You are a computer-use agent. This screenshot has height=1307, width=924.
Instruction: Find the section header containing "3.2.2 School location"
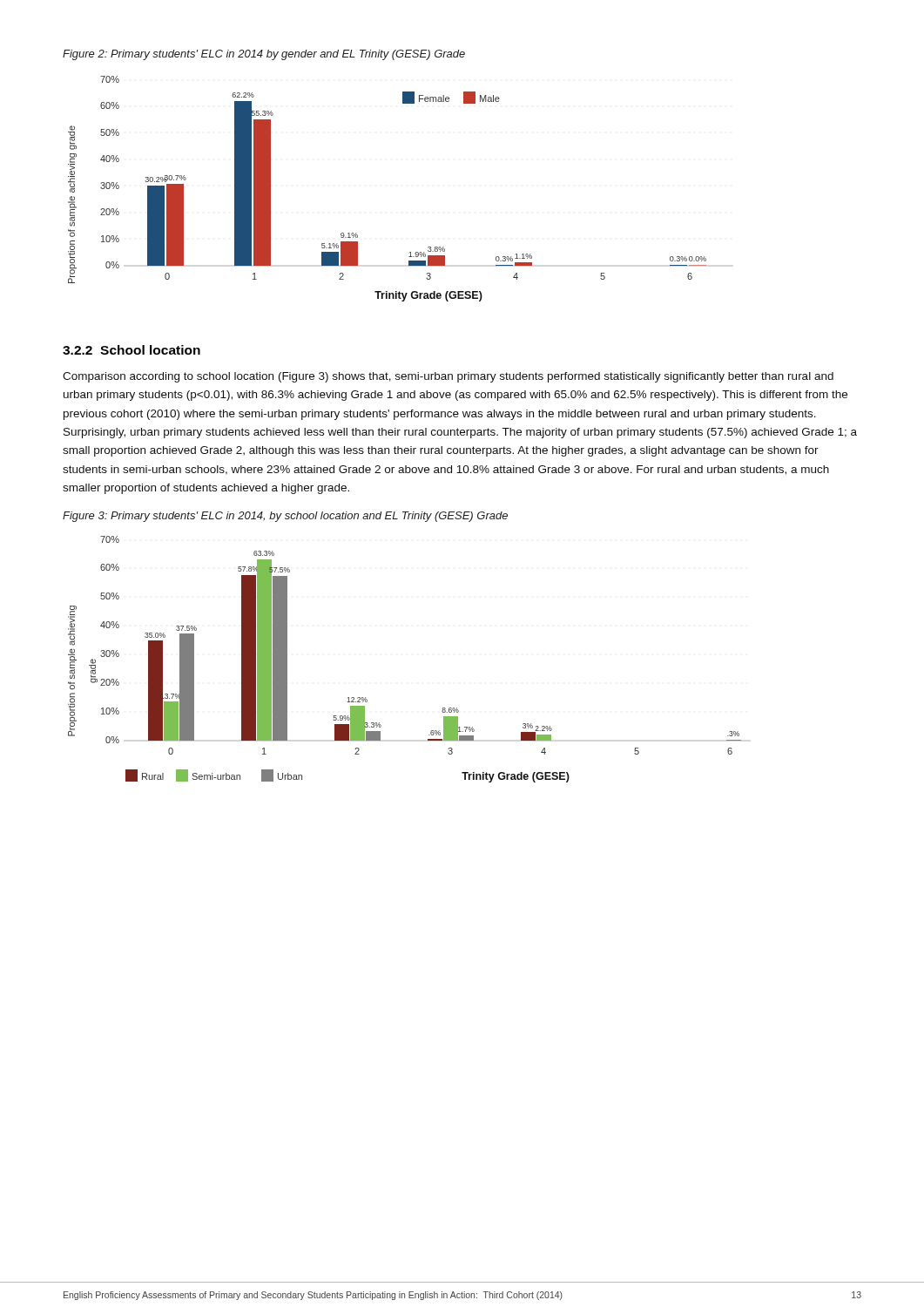pos(132,350)
